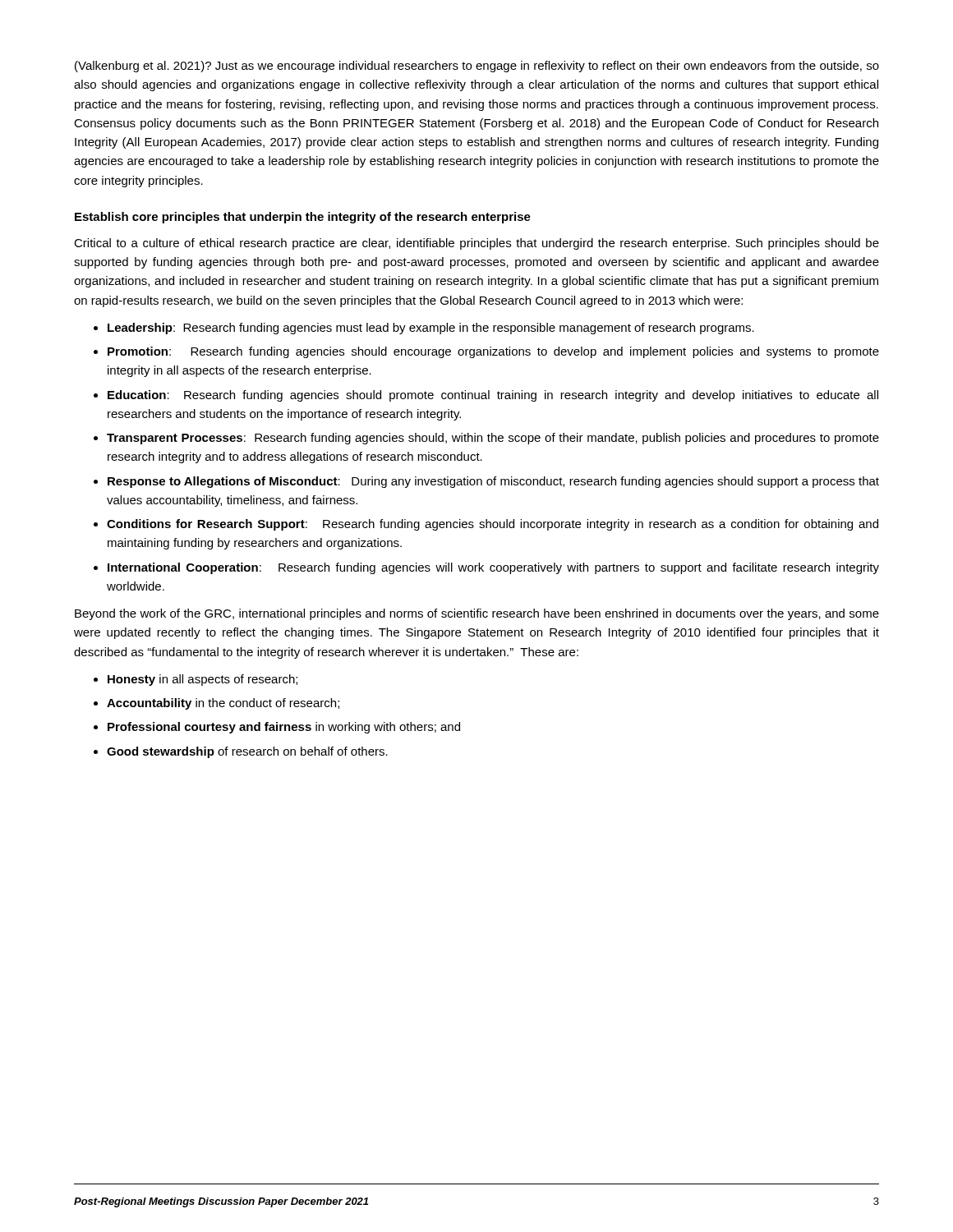Locate the text block containing "(Valkenburg et al. 2021)? Just as we encourage"
Viewport: 953px width, 1232px height.
[x=476, y=123]
